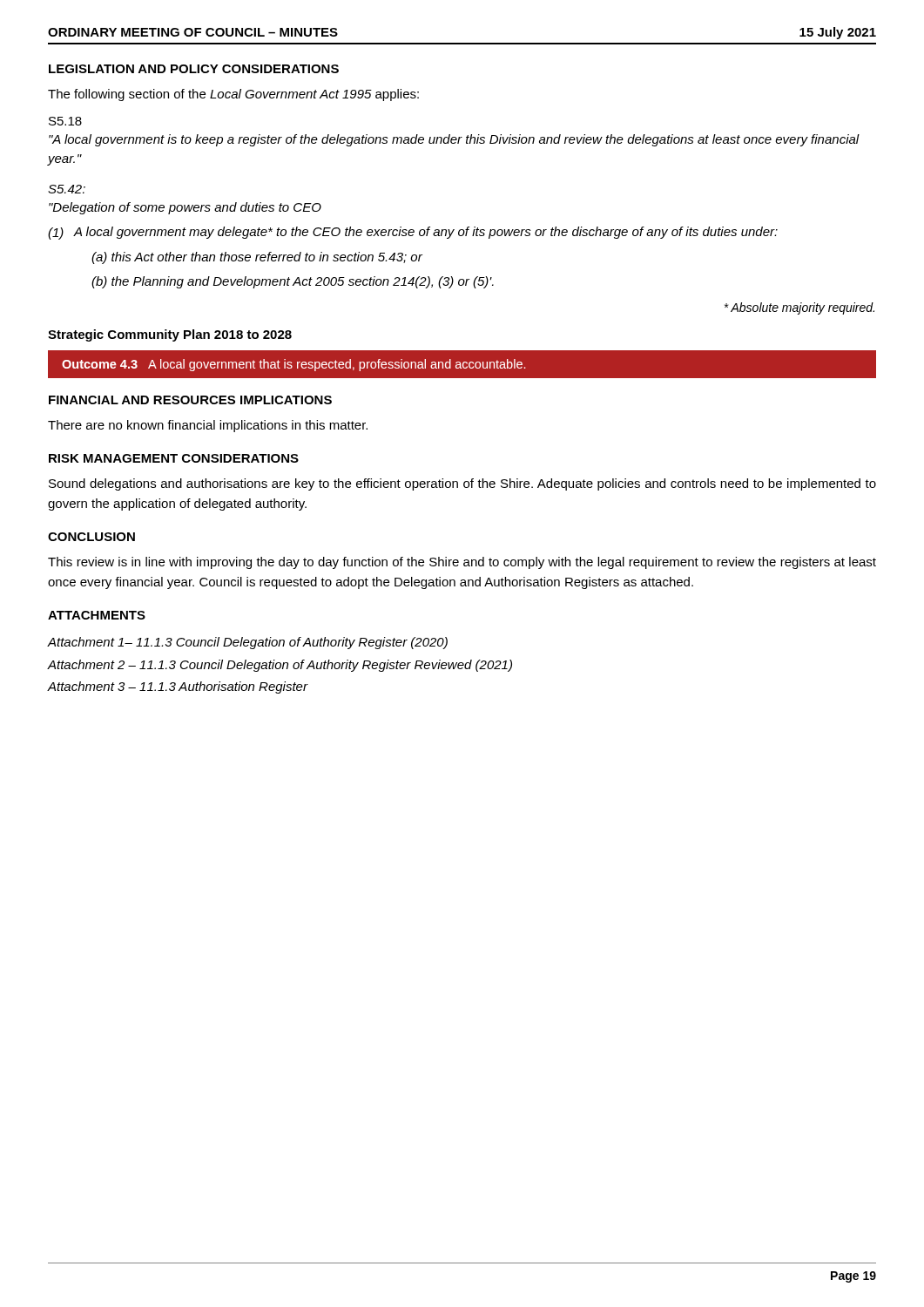924x1307 pixels.
Task: Locate the block of text that opens with "Attachment 1– 11.1.3 Council Delegation of Authority"
Action: (280, 664)
